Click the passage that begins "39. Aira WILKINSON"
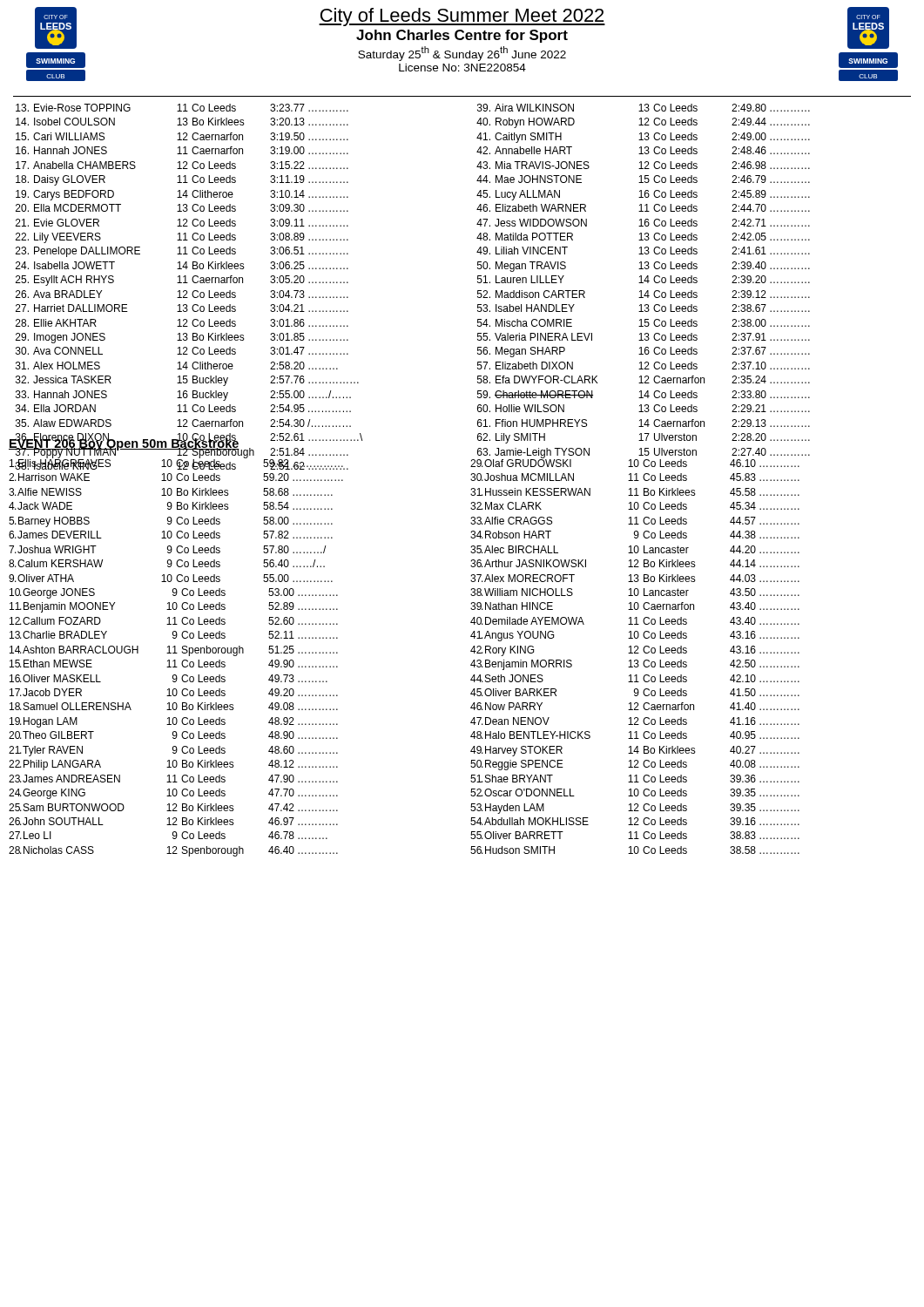This screenshot has width=924, height=1307. coord(697,108)
